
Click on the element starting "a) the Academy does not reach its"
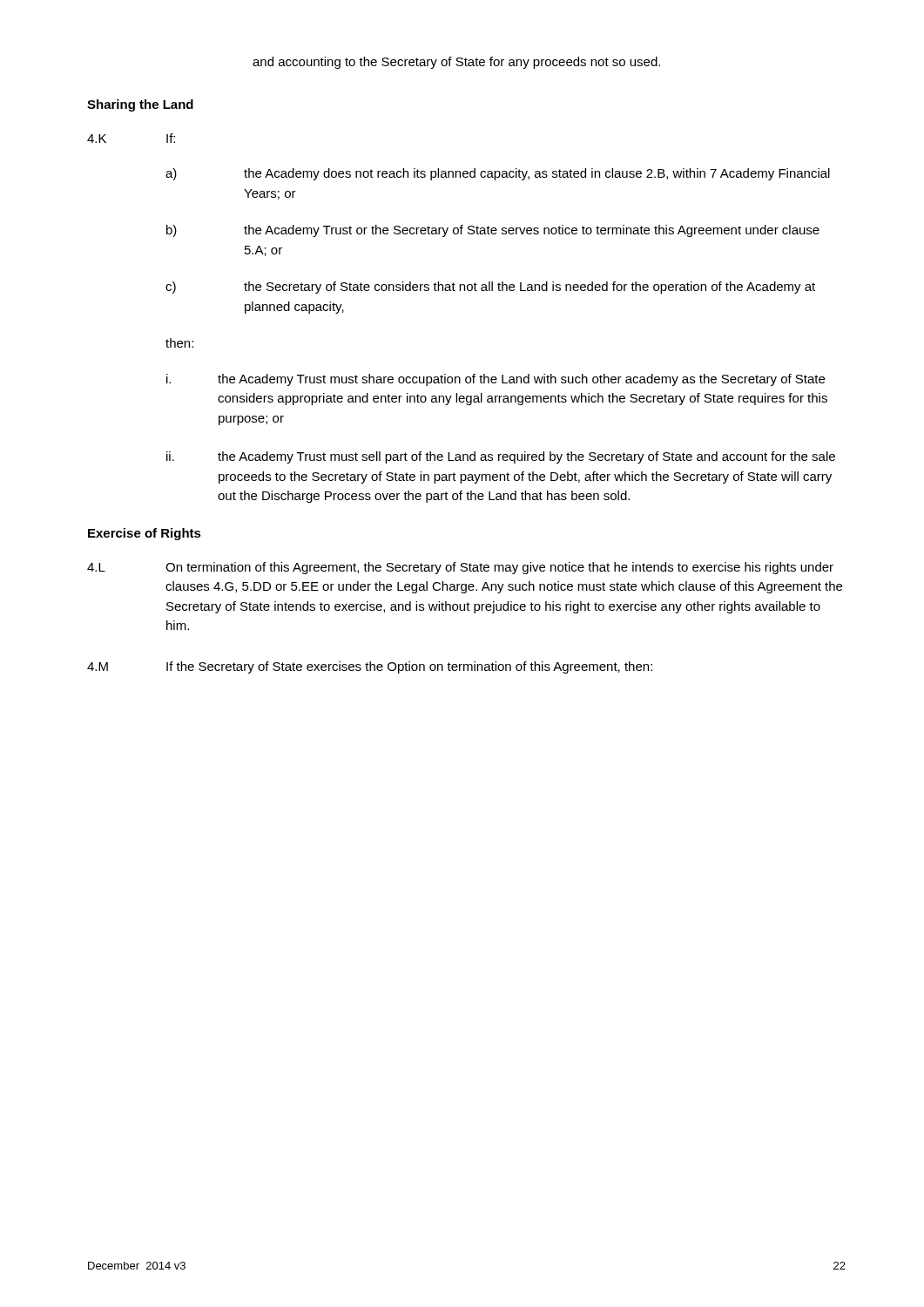[x=506, y=183]
